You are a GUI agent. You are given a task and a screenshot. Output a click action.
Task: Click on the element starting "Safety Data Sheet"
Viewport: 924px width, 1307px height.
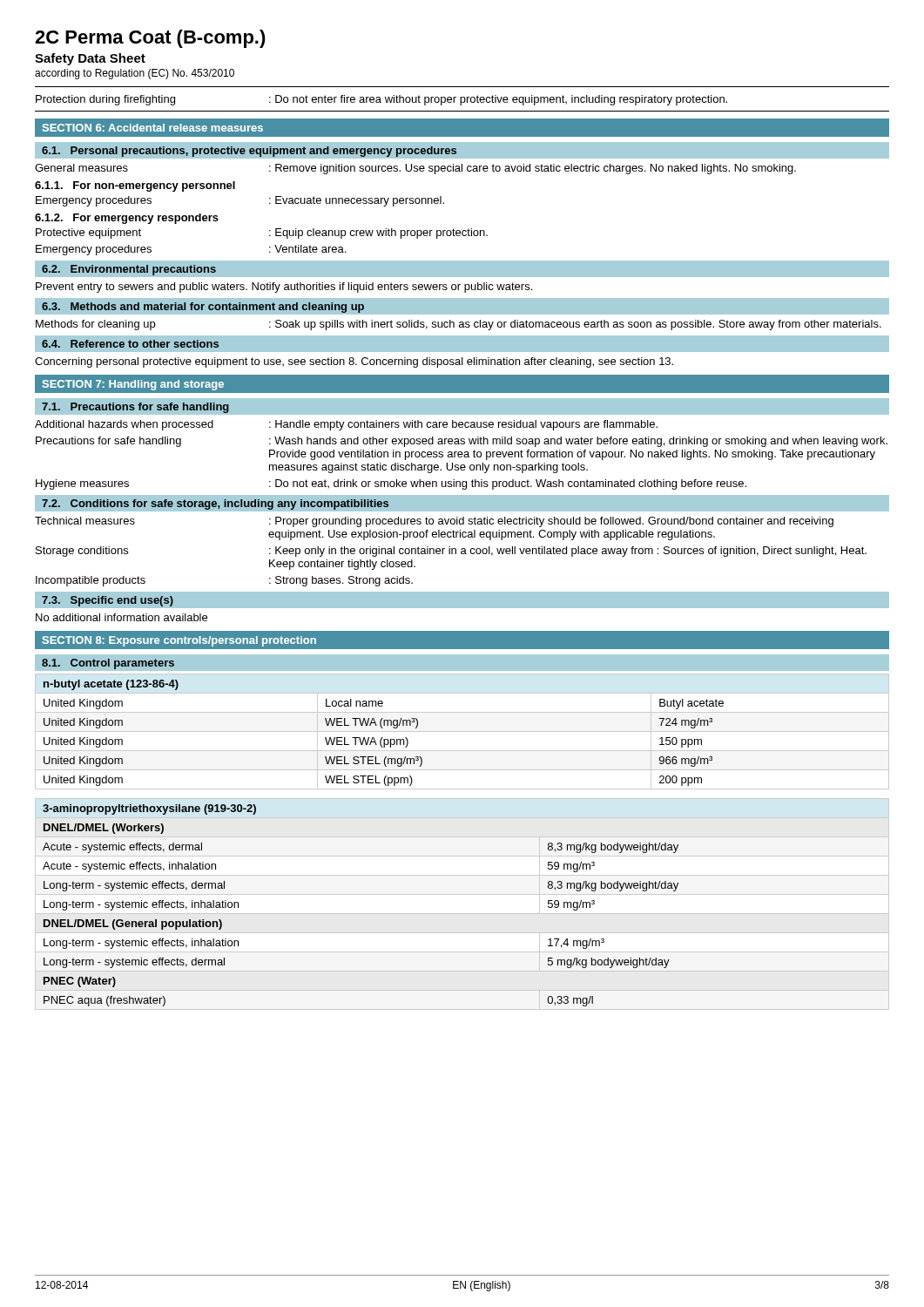click(90, 59)
